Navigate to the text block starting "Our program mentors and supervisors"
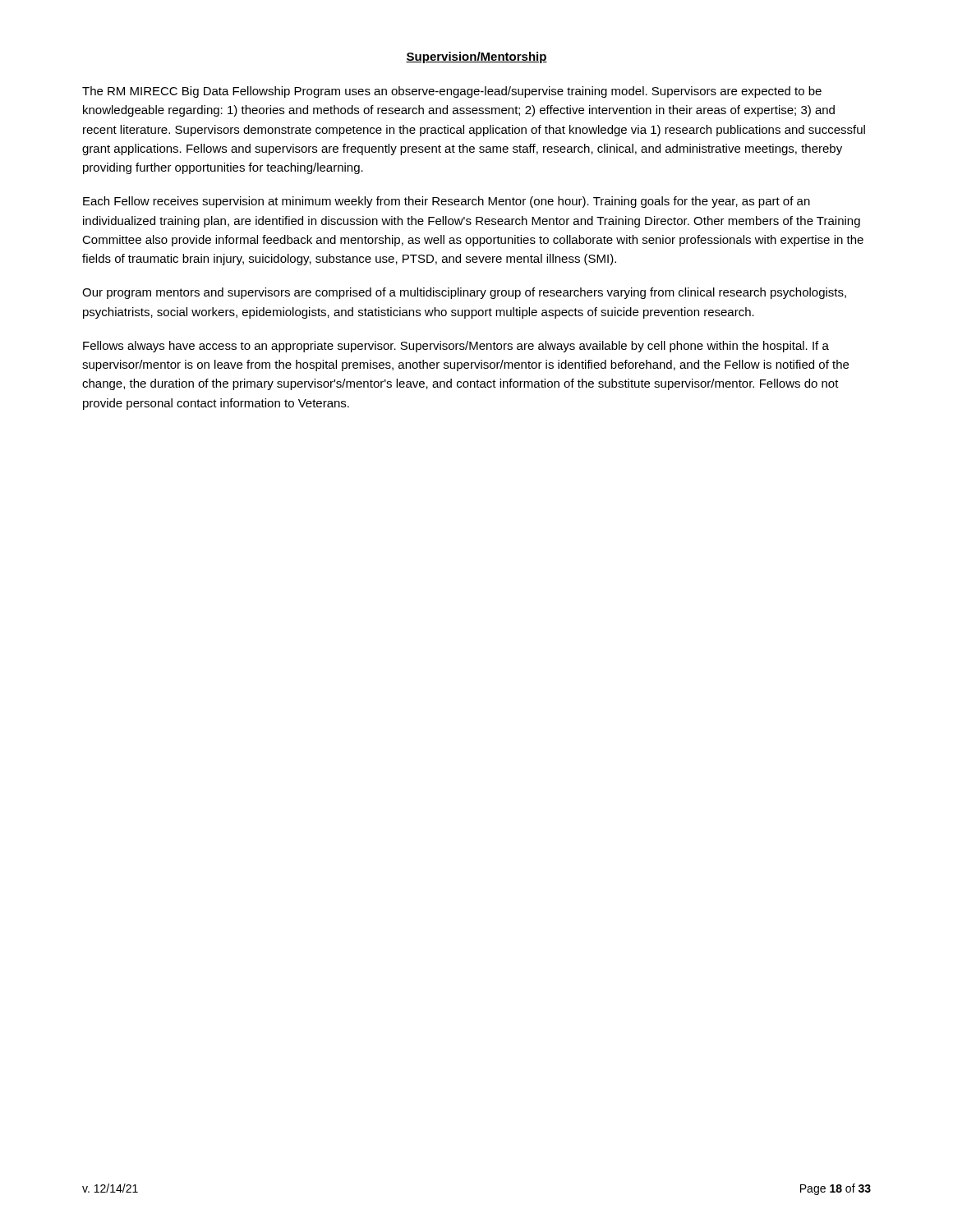 click(465, 302)
